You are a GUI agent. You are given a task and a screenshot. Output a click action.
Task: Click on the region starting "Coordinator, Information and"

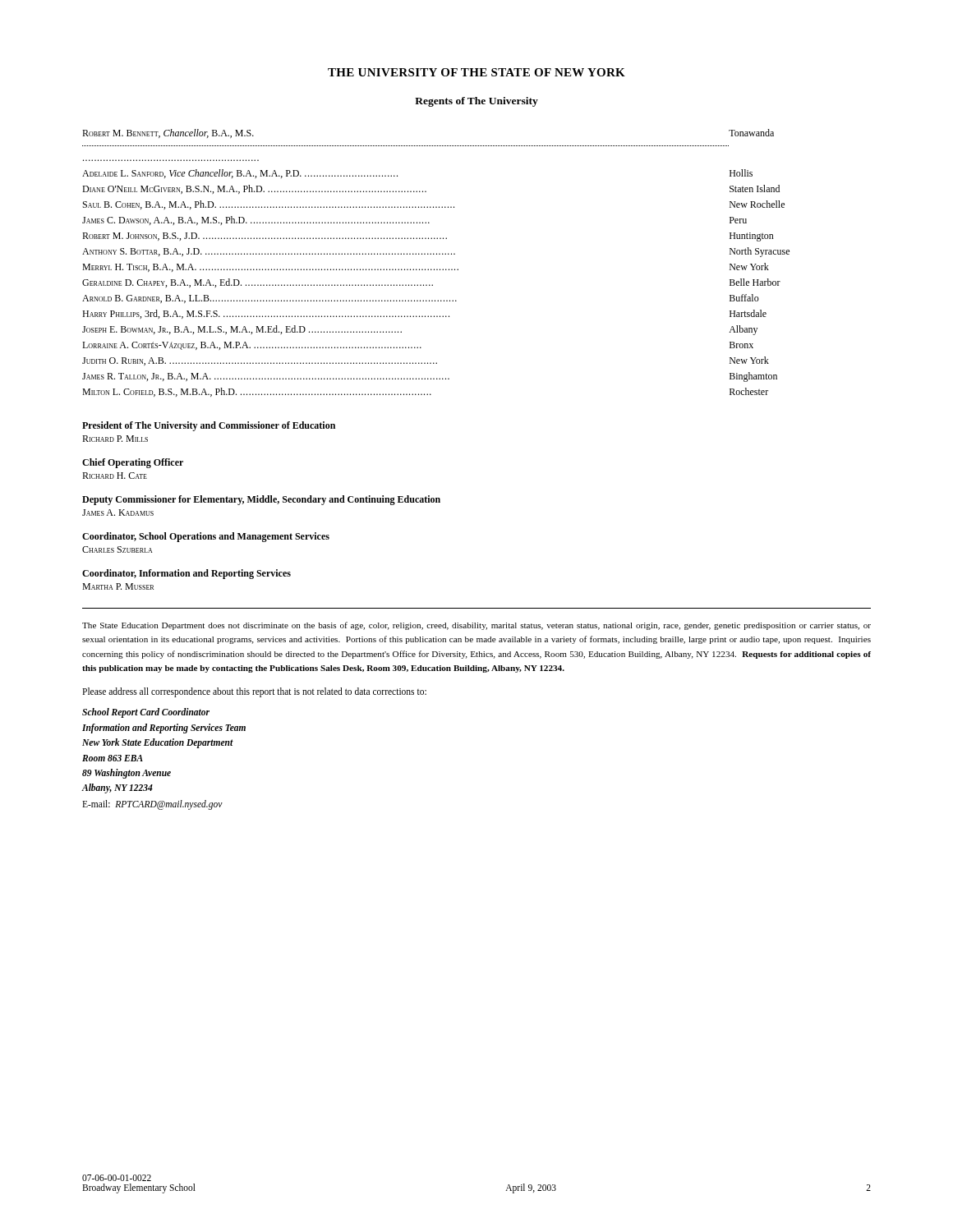click(186, 574)
